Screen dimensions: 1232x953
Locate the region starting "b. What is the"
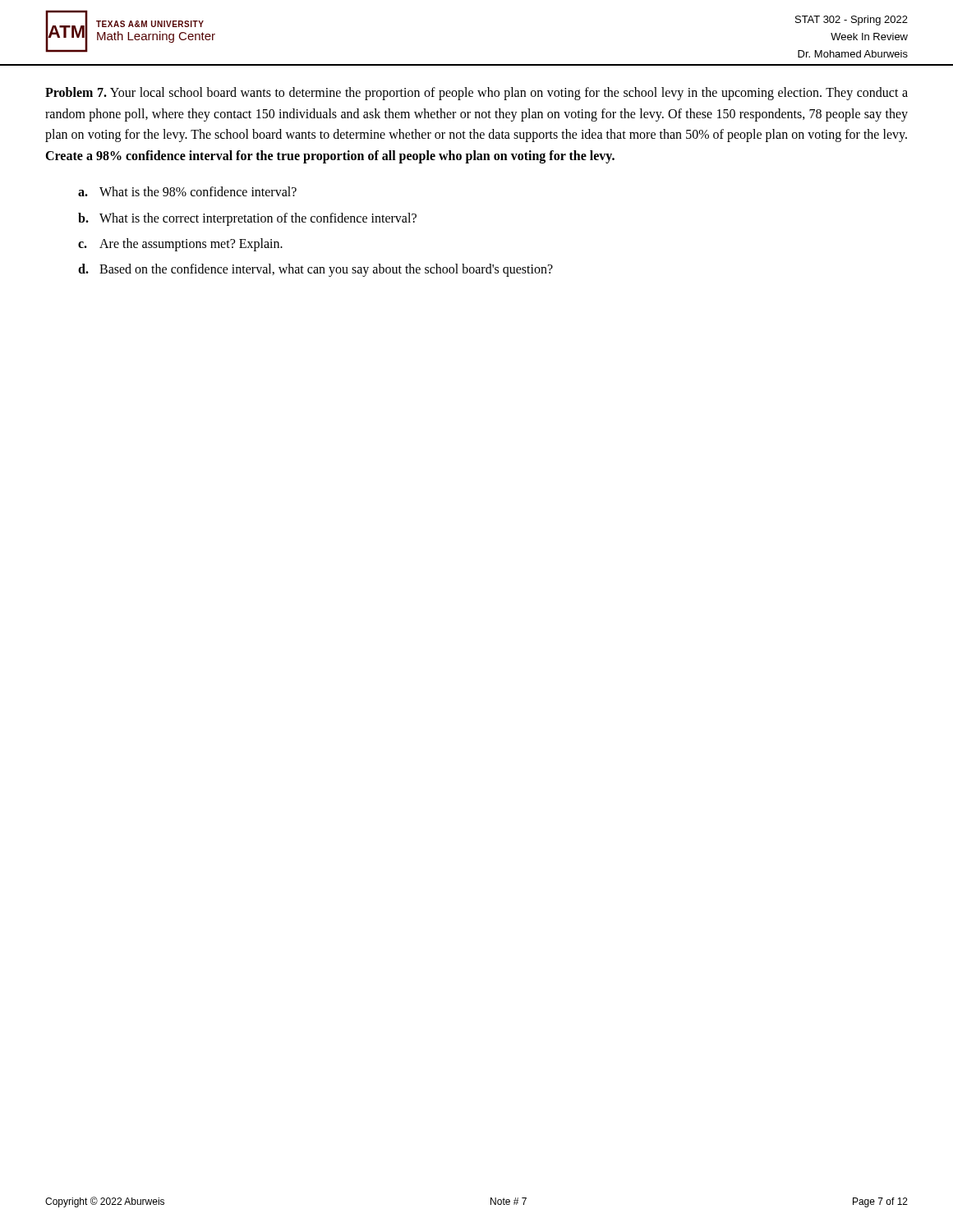247,218
